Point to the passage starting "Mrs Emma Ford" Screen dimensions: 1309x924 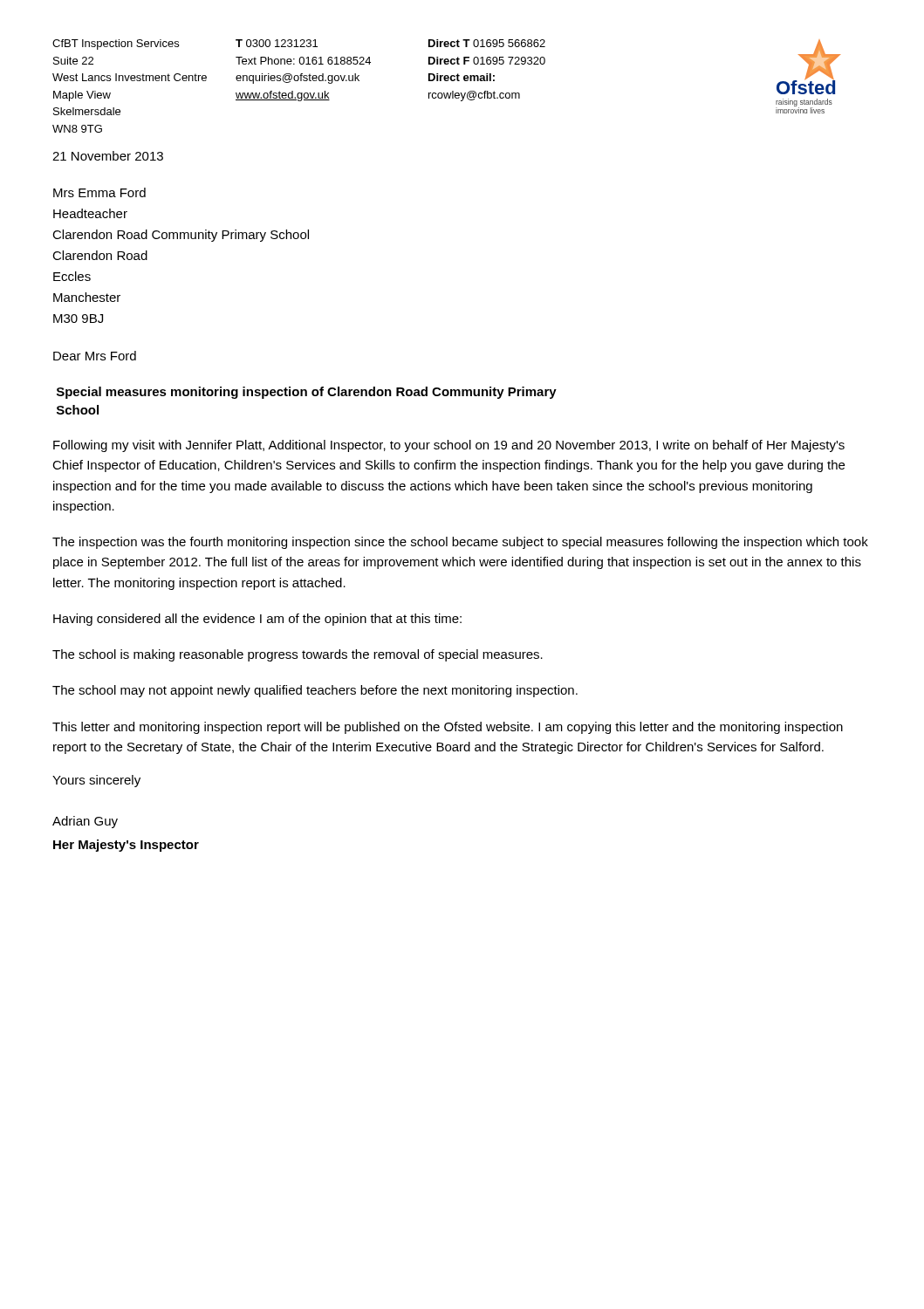[99, 192]
